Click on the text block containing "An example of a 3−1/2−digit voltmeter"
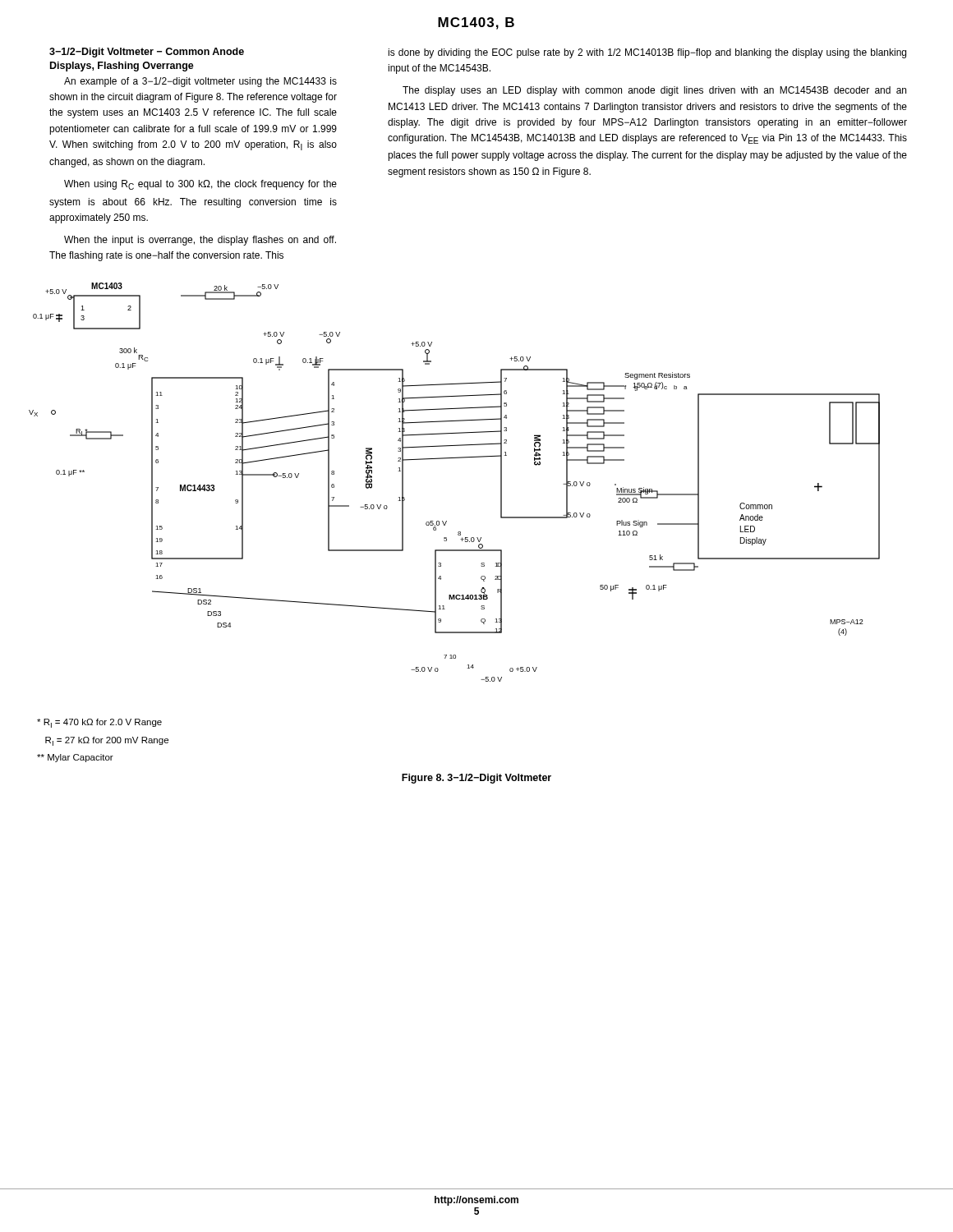953x1232 pixels. pos(193,169)
